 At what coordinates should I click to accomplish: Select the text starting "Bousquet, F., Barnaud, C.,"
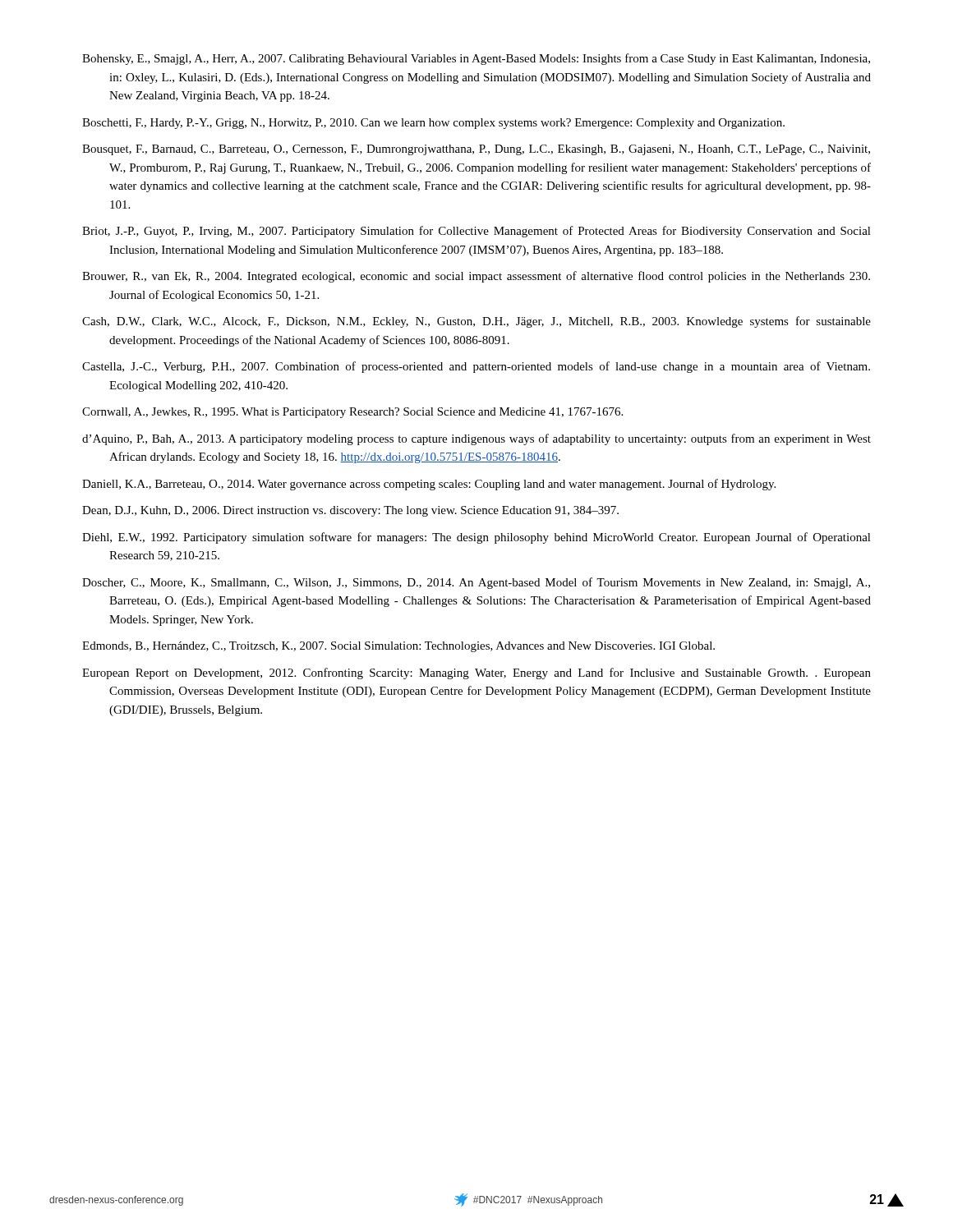tap(476, 176)
